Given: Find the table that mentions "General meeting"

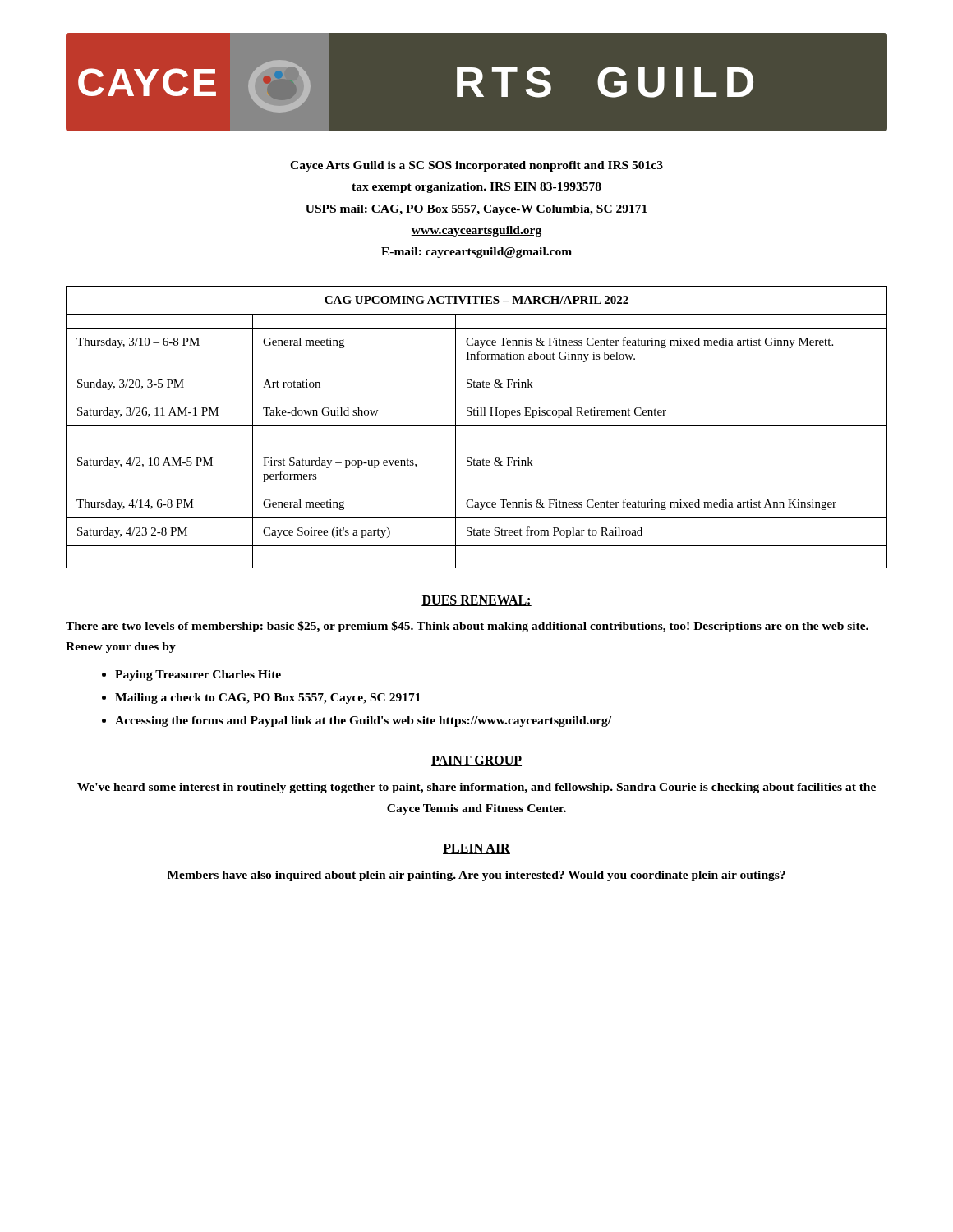Looking at the screenshot, I should (x=476, y=427).
